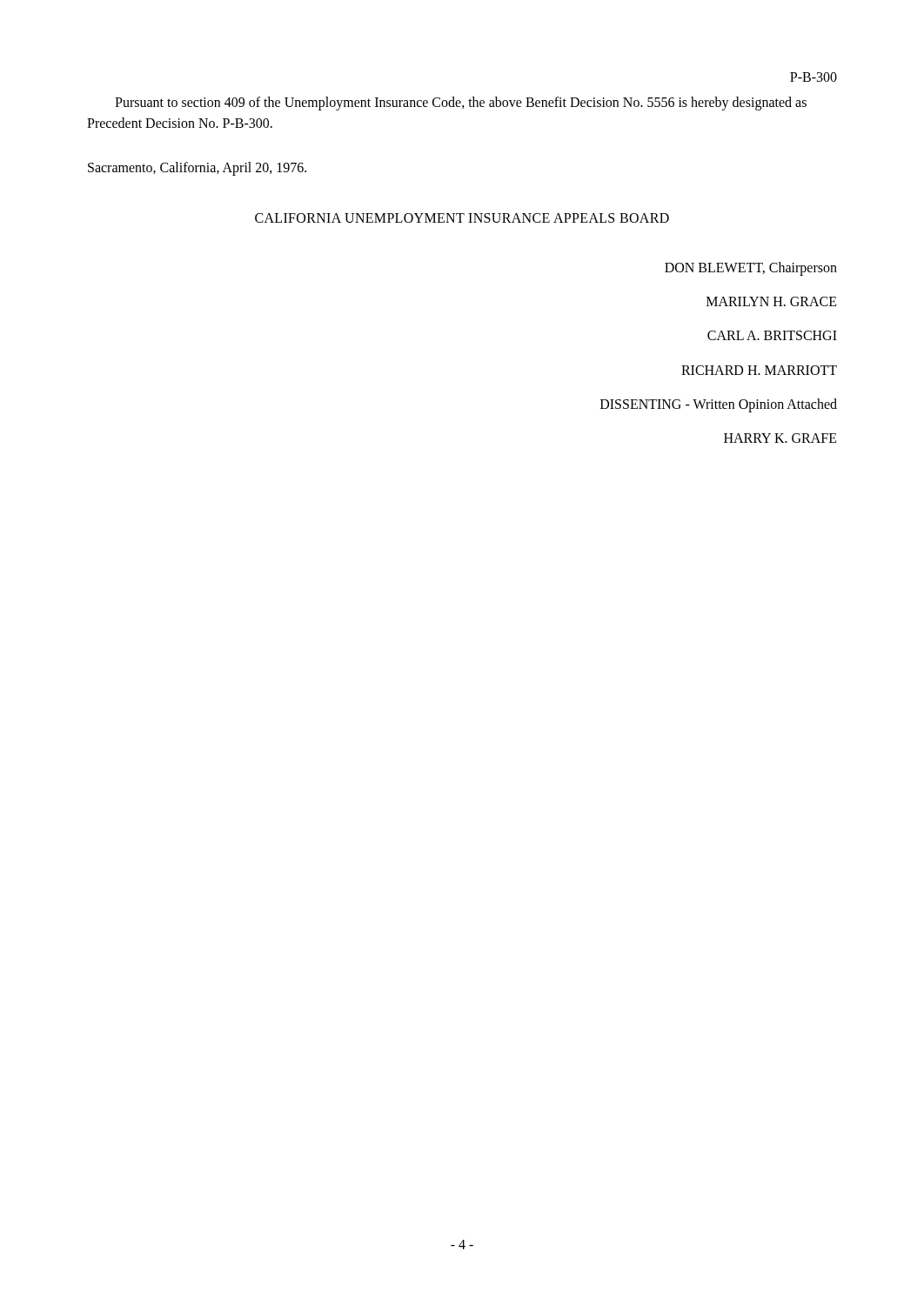Find the passage starting "CALIFORNIA UNEMPLOYMENT INSURANCE APPEALS BOARD"

(462, 218)
